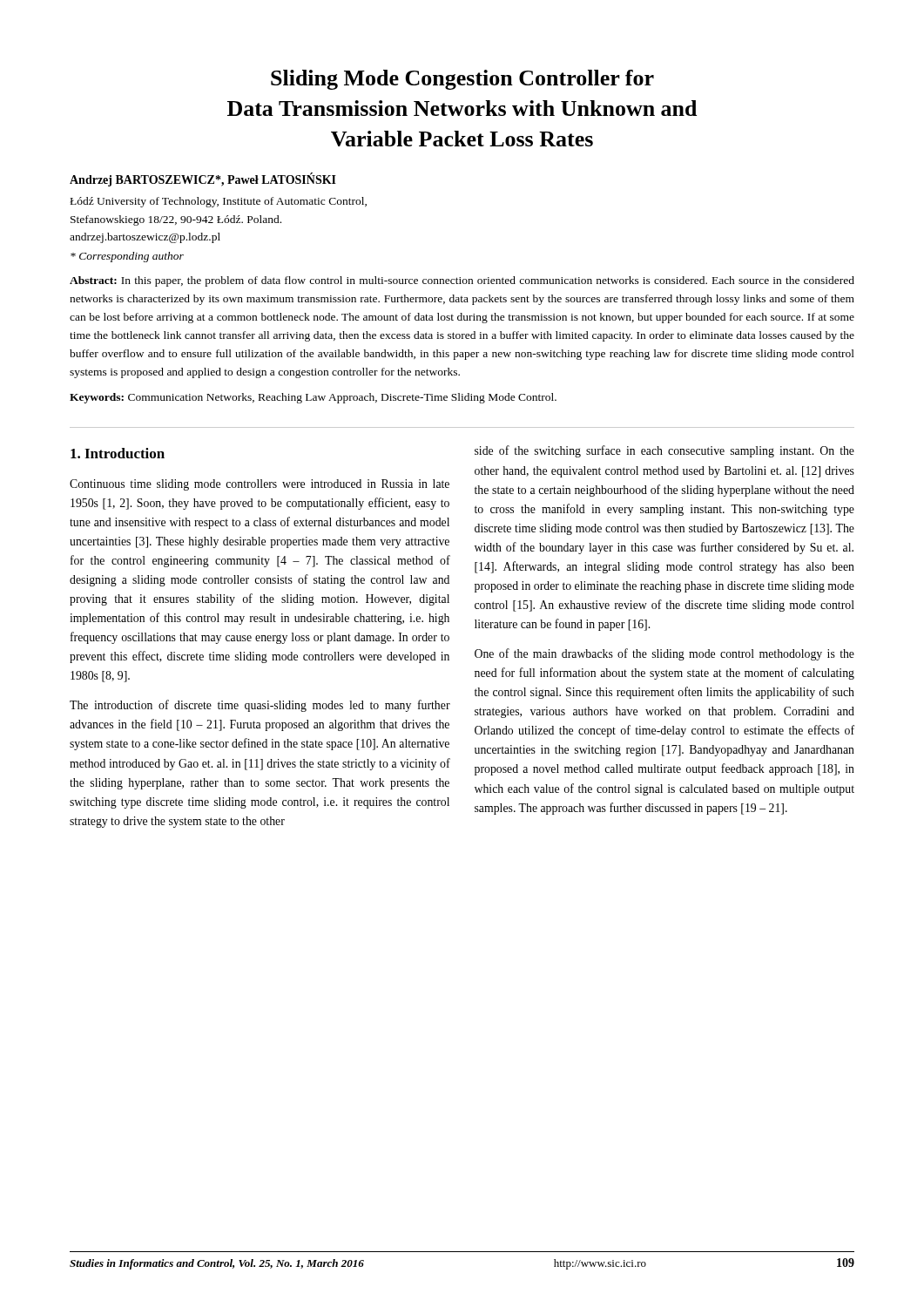Select the text block containing "Continuous time sliding mode"
This screenshot has height=1307, width=924.
pyautogui.click(x=260, y=653)
